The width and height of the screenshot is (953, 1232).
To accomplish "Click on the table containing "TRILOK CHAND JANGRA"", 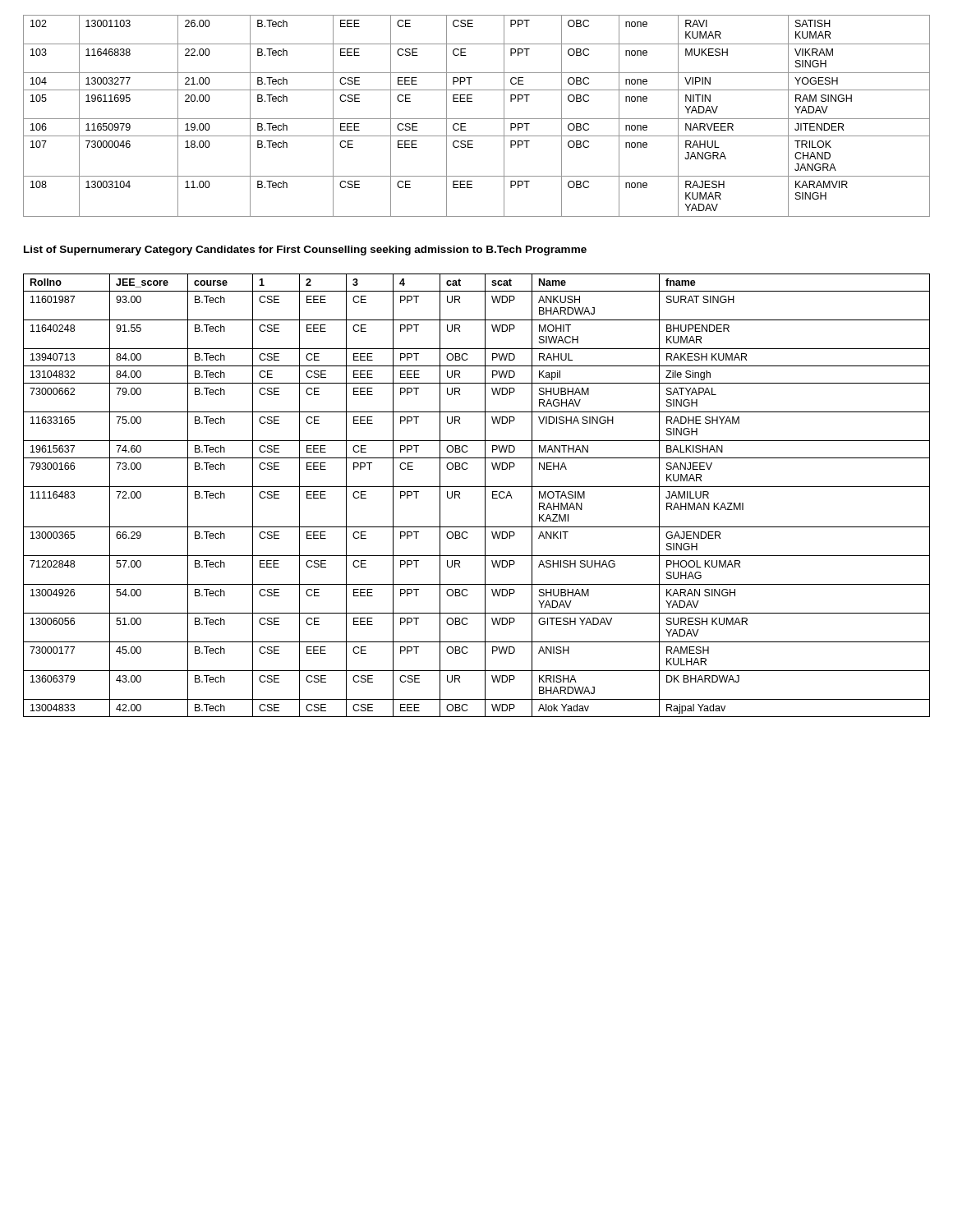I will [x=476, y=116].
